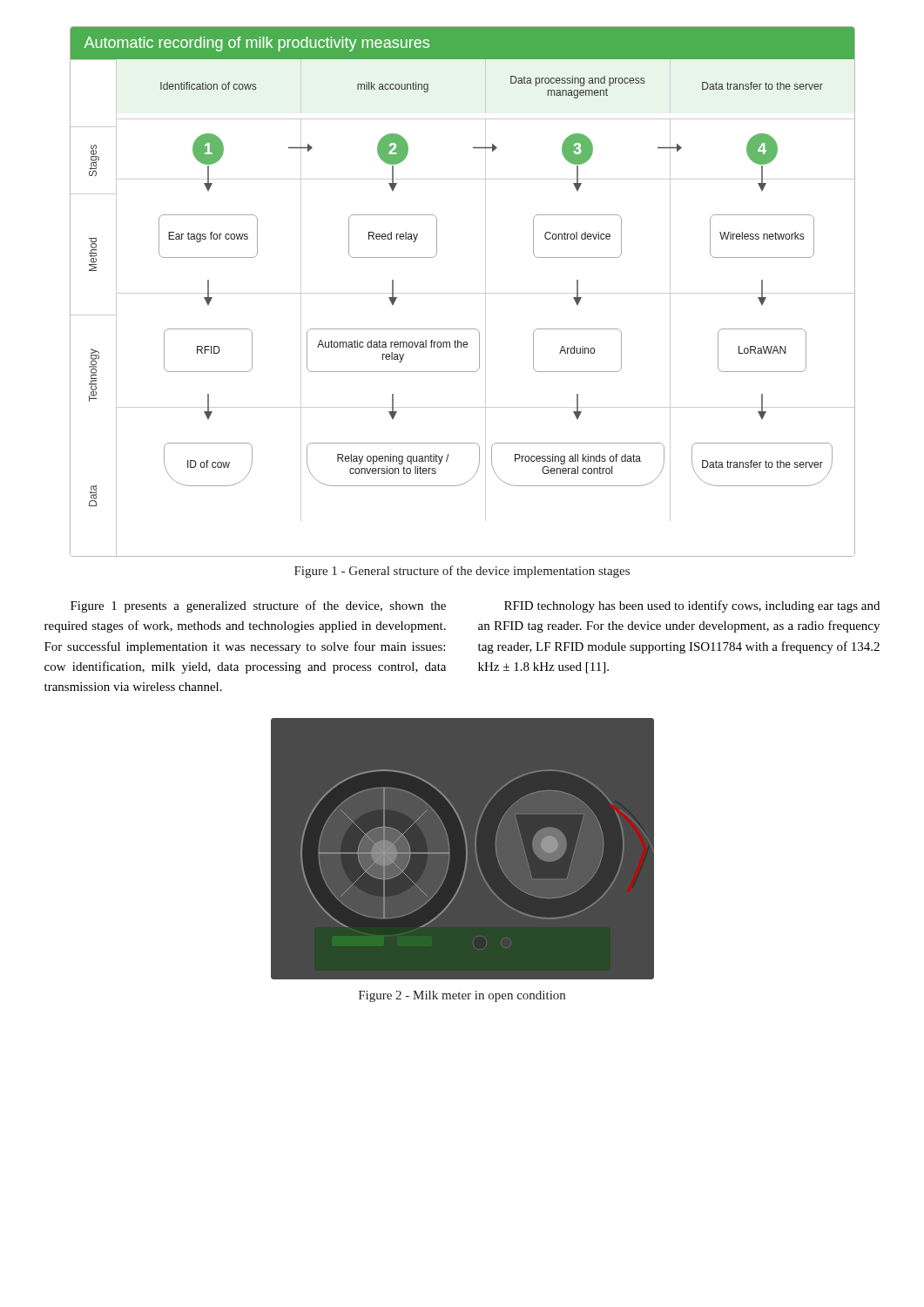Locate the block of text that opens with "Figure 1 presents a generalized"
924x1307 pixels.
click(x=245, y=646)
